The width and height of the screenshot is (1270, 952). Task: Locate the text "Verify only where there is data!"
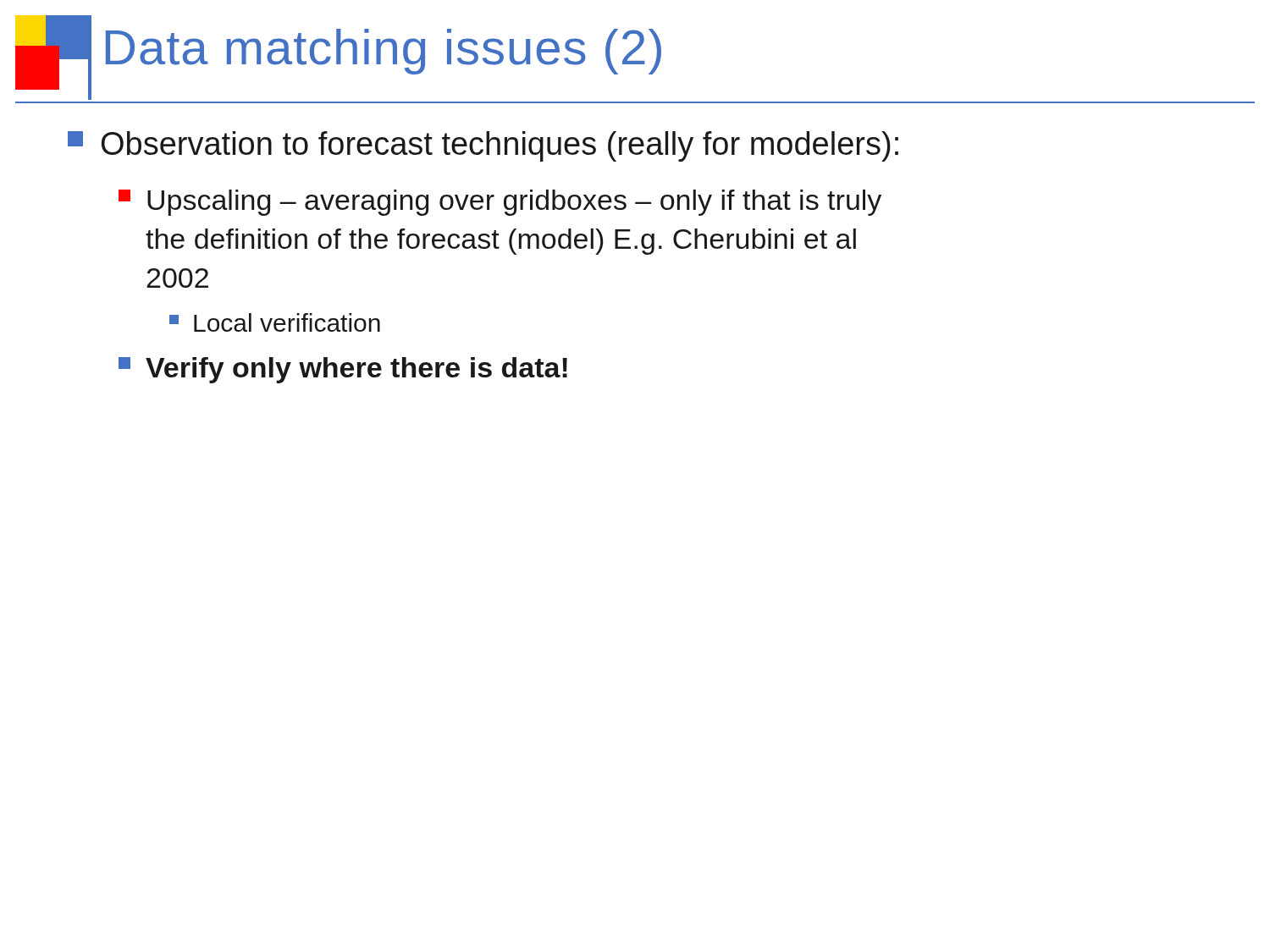point(344,368)
